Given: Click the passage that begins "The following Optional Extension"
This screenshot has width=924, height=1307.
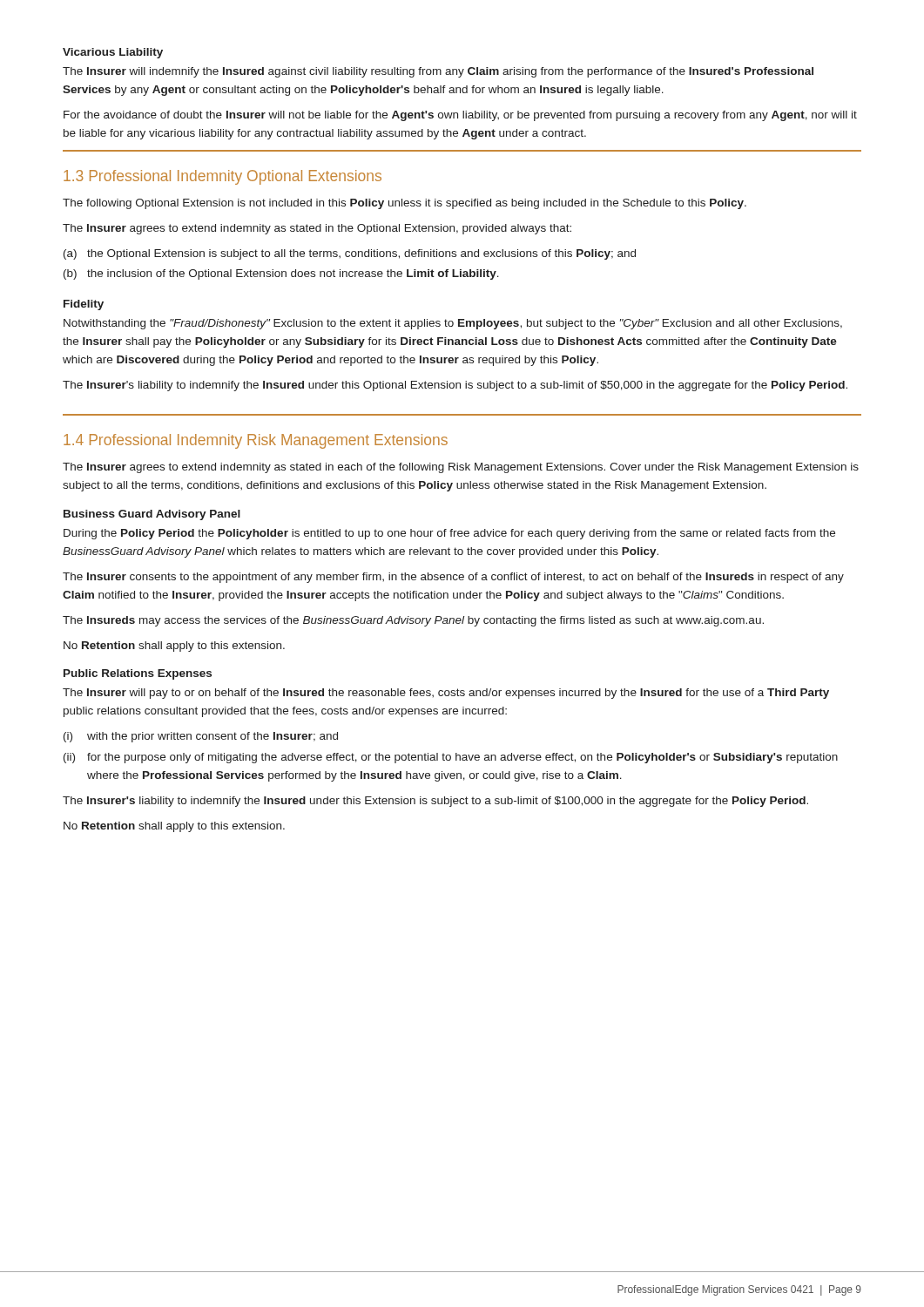Looking at the screenshot, I should click(x=405, y=202).
